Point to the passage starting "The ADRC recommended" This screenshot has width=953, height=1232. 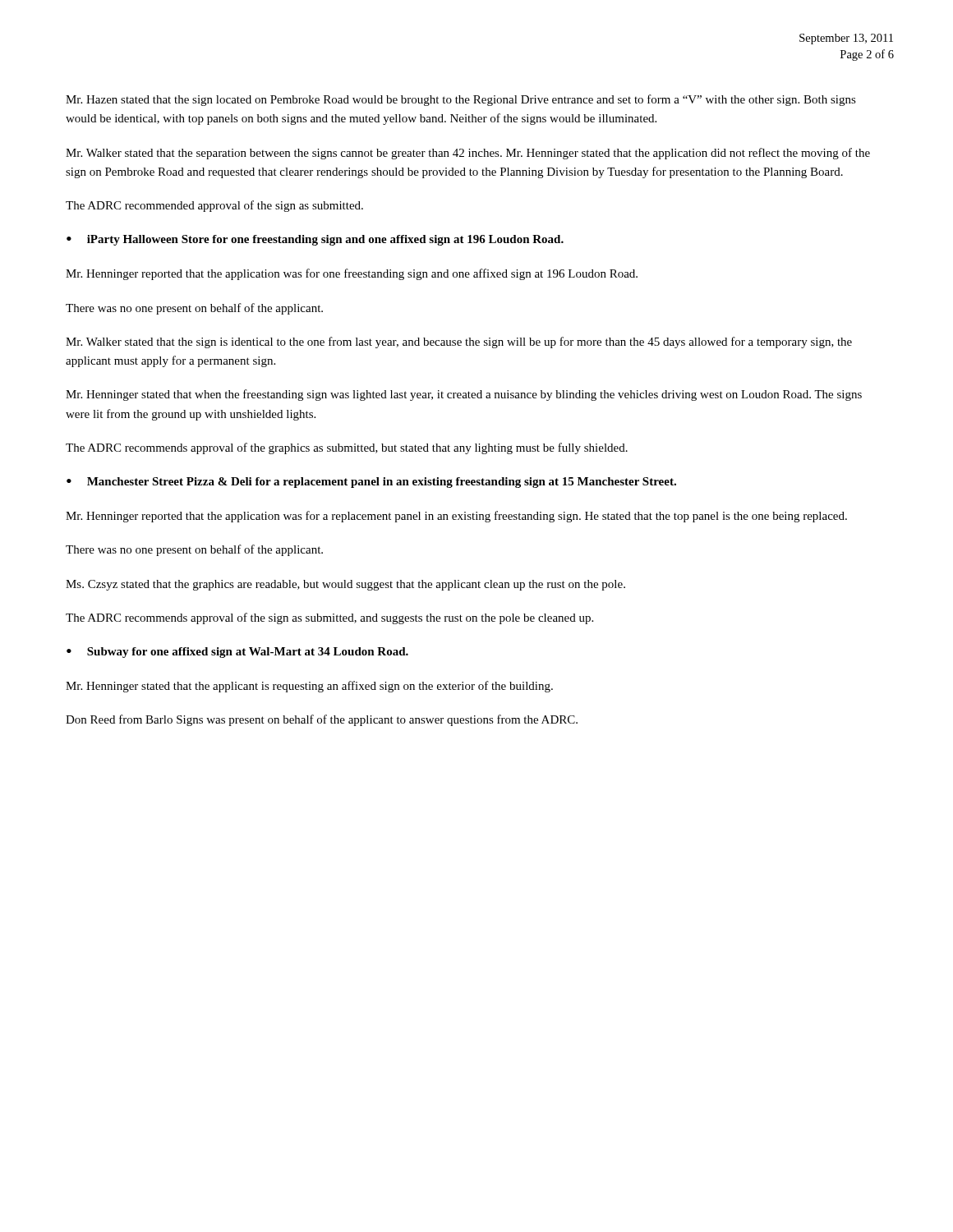coord(215,205)
